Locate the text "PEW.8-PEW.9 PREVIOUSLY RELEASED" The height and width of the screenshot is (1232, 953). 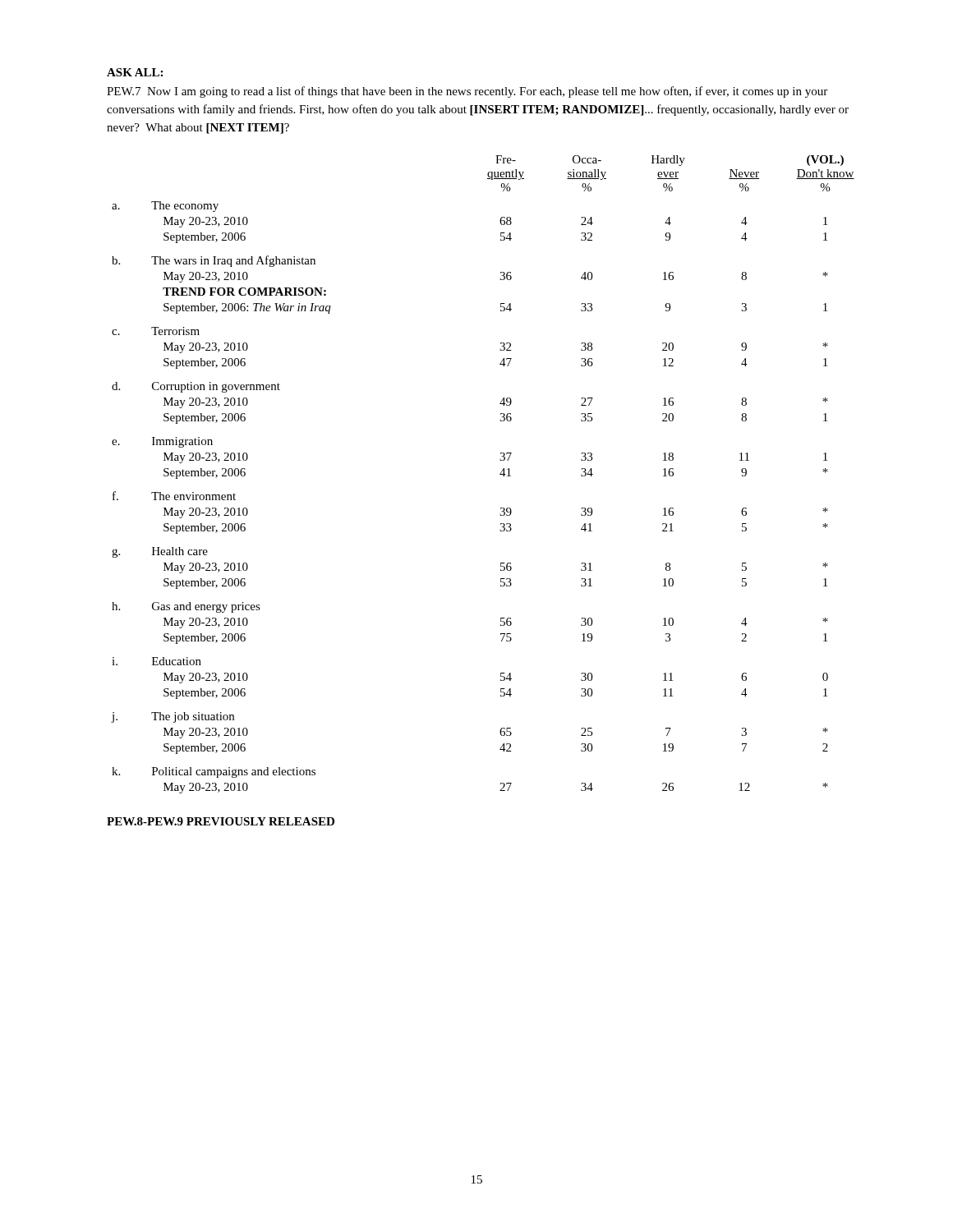coord(221,822)
